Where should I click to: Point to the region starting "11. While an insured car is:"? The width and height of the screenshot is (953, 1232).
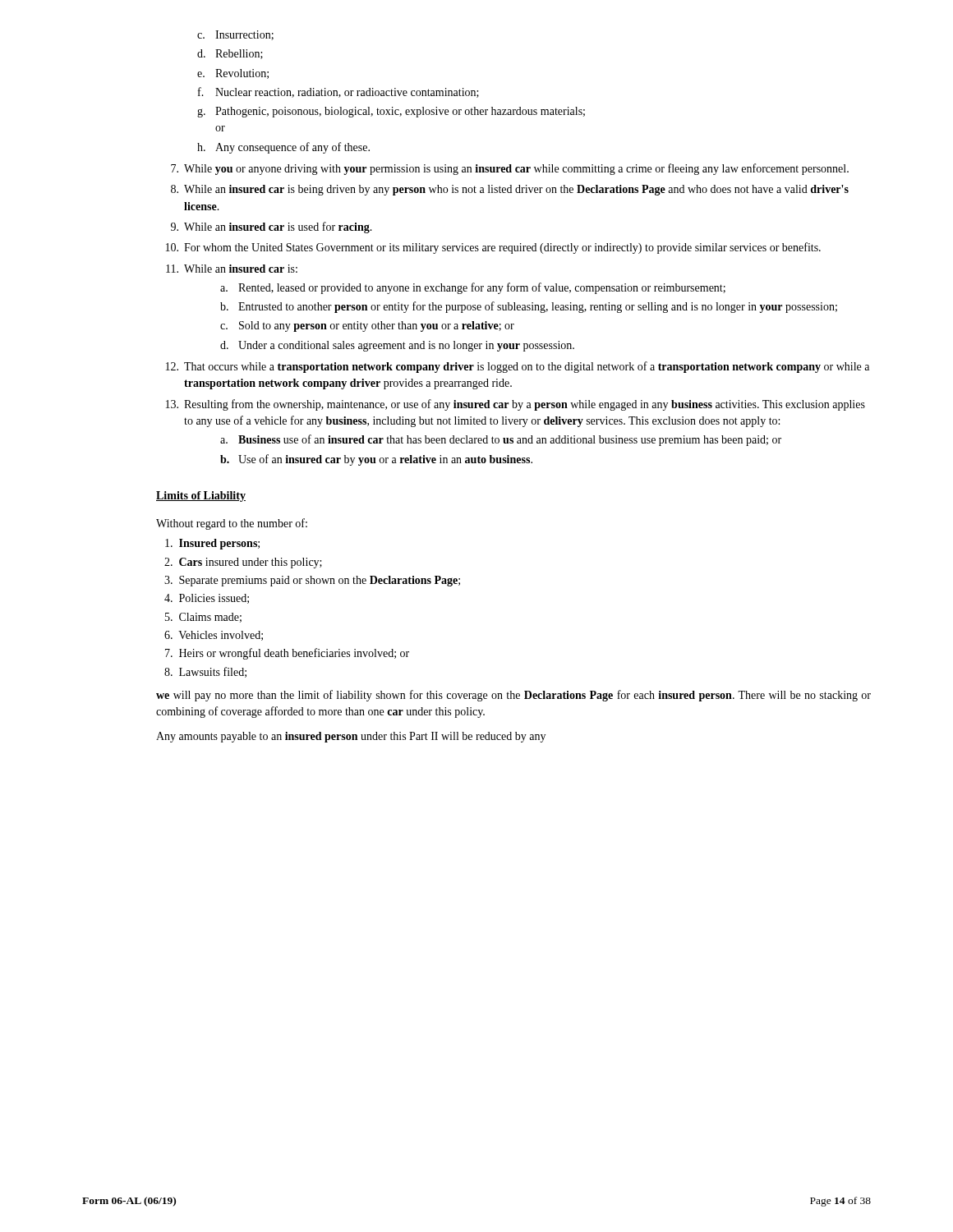(232, 269)
